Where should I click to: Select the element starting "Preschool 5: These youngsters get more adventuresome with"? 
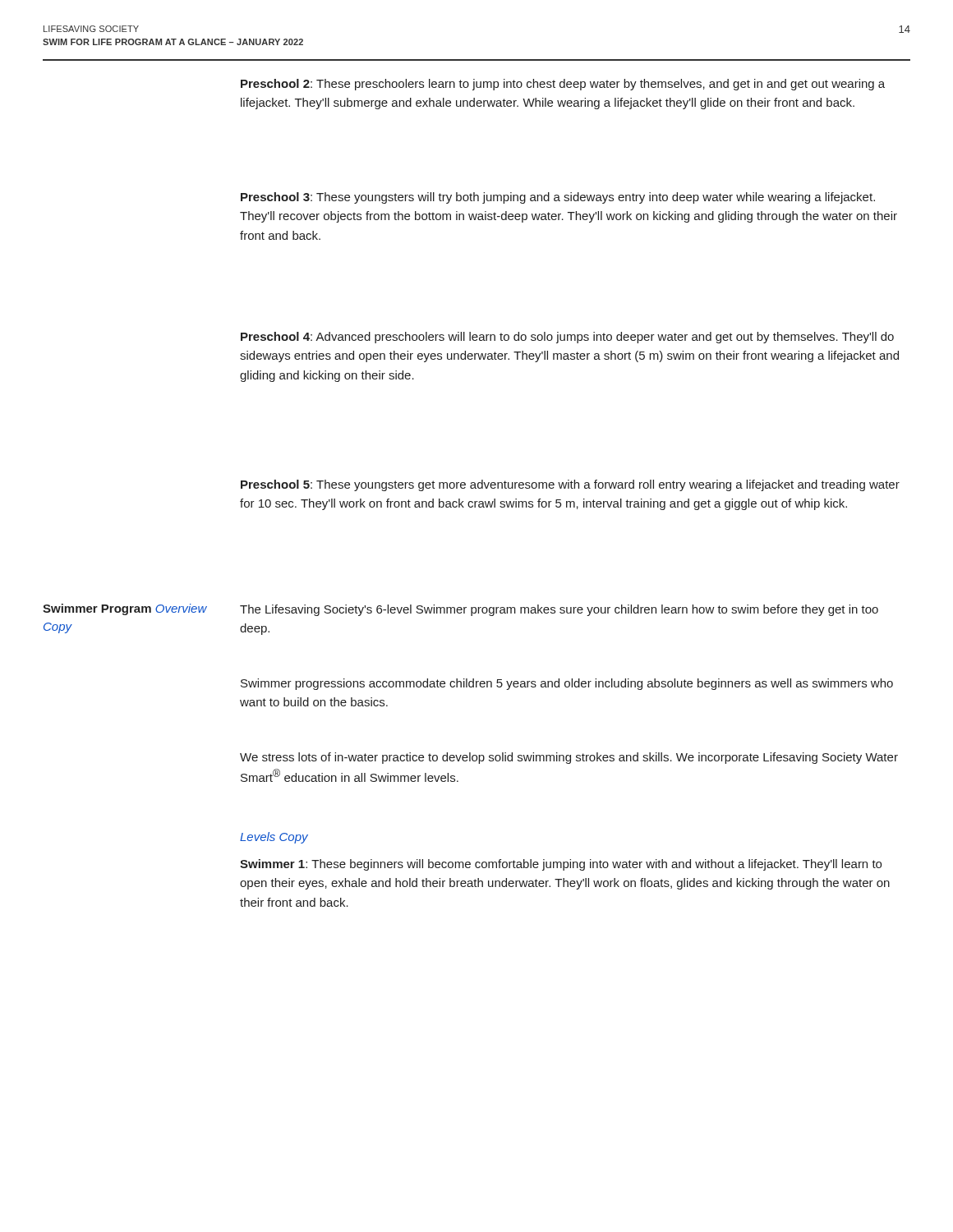pyautogui.click(x=570, y=494)
